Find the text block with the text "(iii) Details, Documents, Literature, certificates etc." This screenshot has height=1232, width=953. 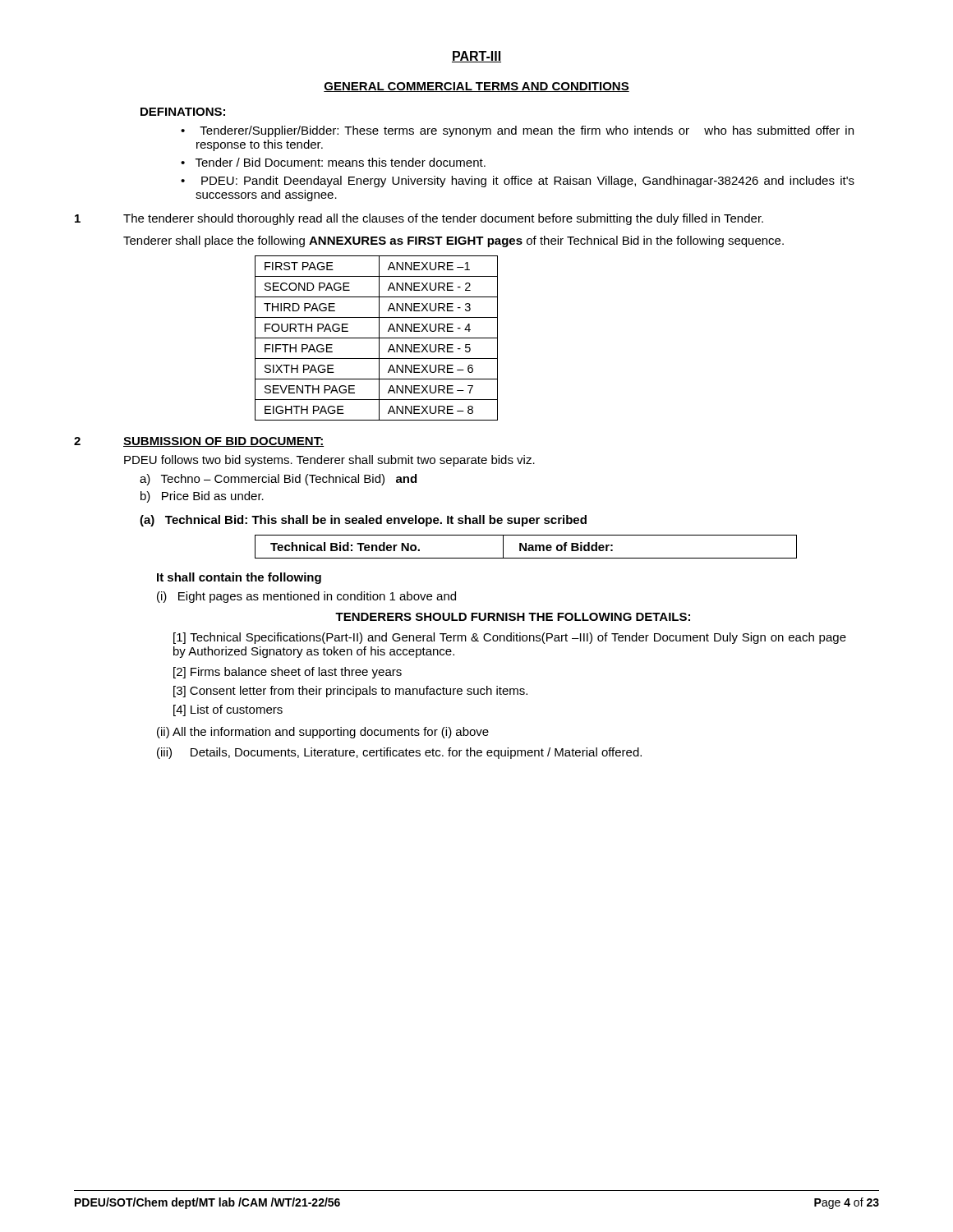399,752
